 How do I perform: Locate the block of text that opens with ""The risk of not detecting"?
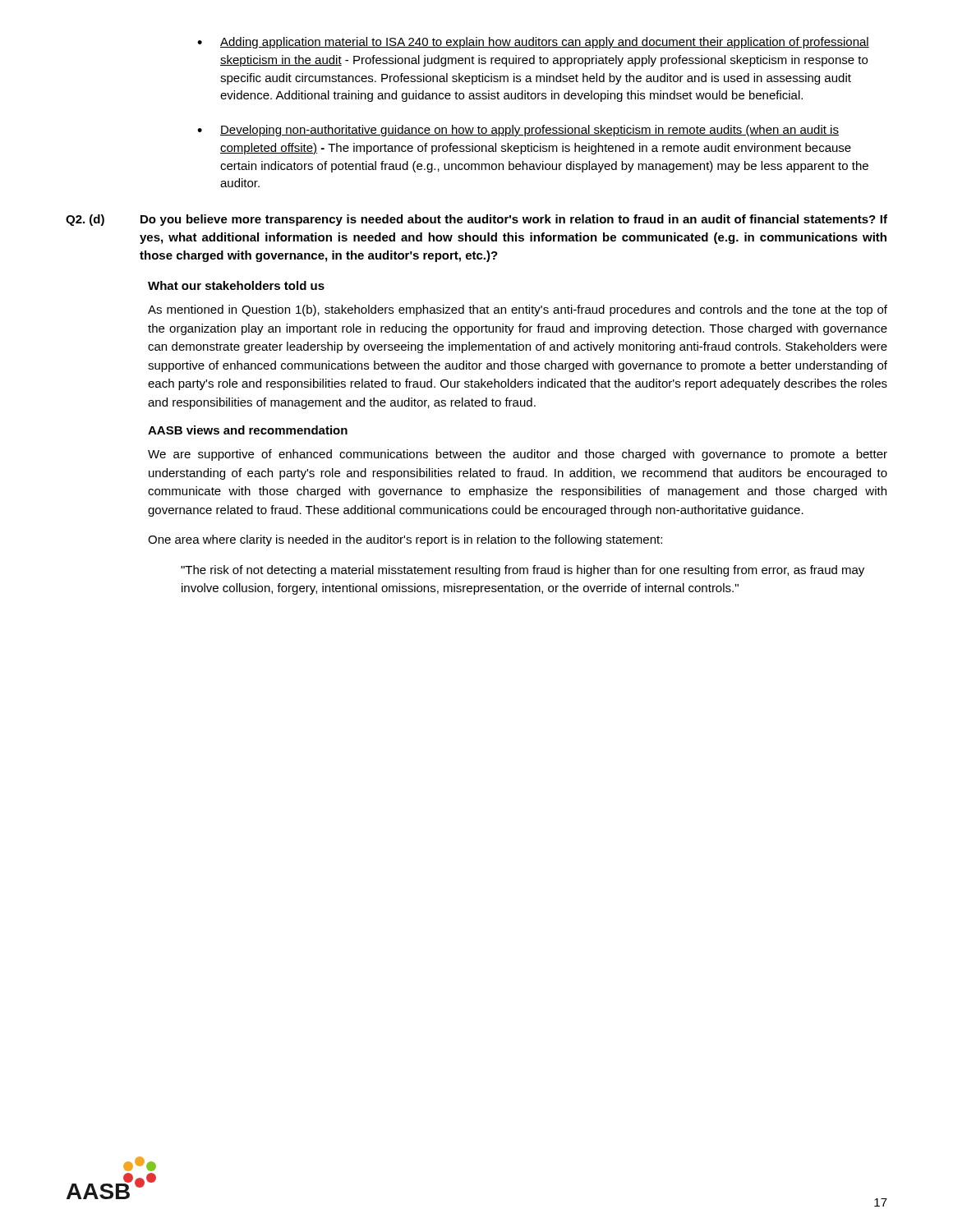pos(523,579)
